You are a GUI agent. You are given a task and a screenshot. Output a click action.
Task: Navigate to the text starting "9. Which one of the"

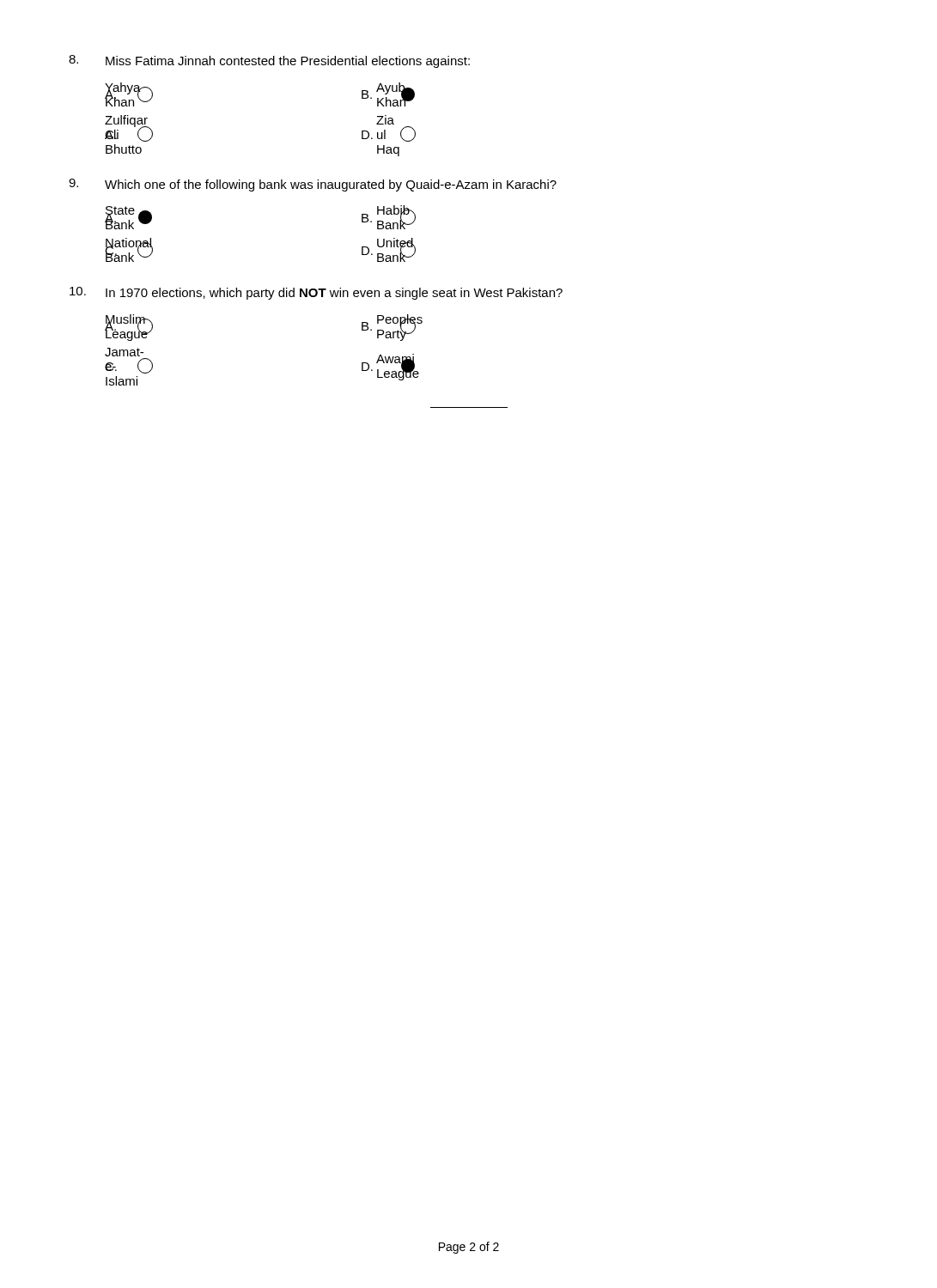point(313,185)
